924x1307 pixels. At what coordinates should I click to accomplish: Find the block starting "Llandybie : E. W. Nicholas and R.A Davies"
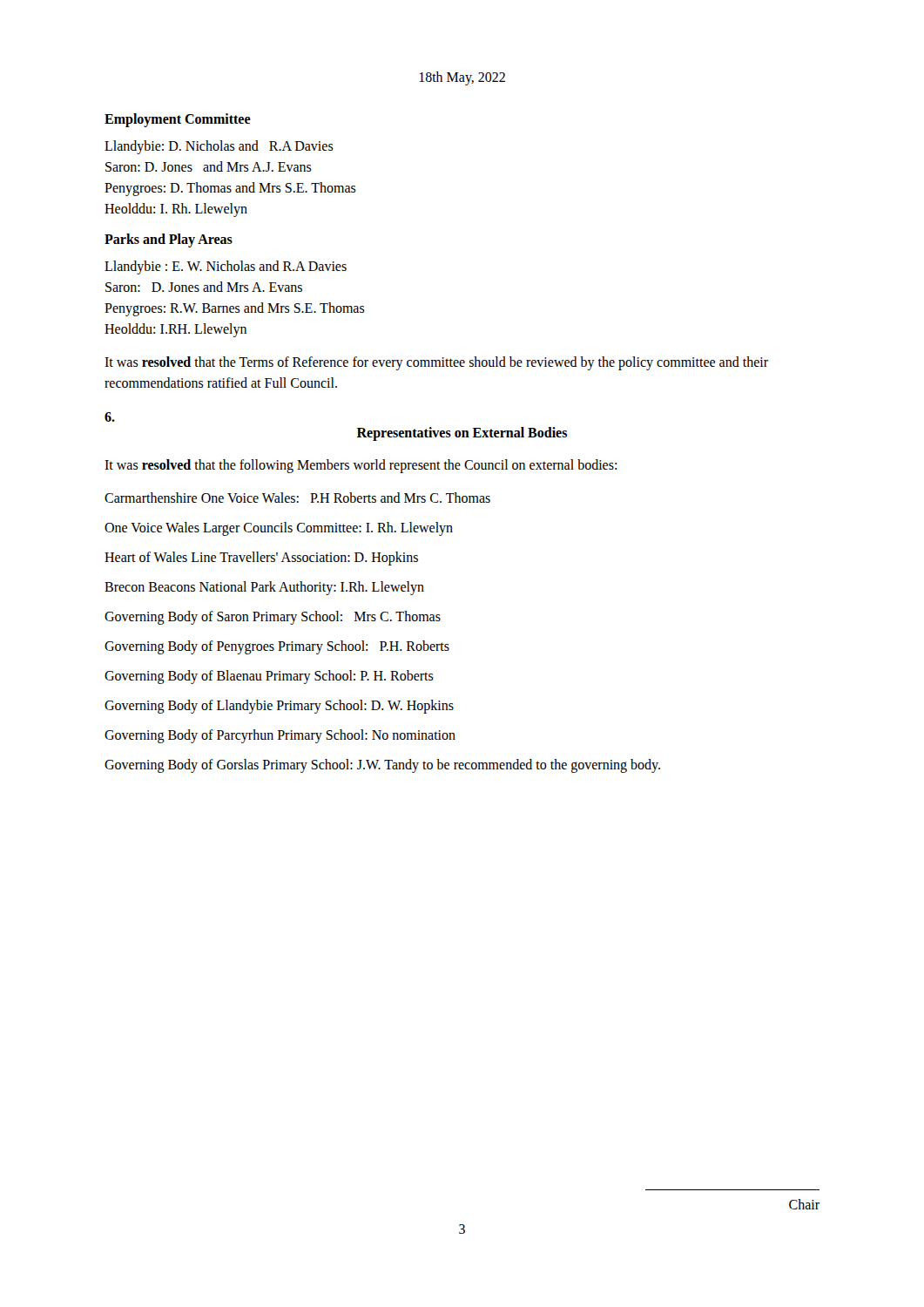(x=235, y=298)
